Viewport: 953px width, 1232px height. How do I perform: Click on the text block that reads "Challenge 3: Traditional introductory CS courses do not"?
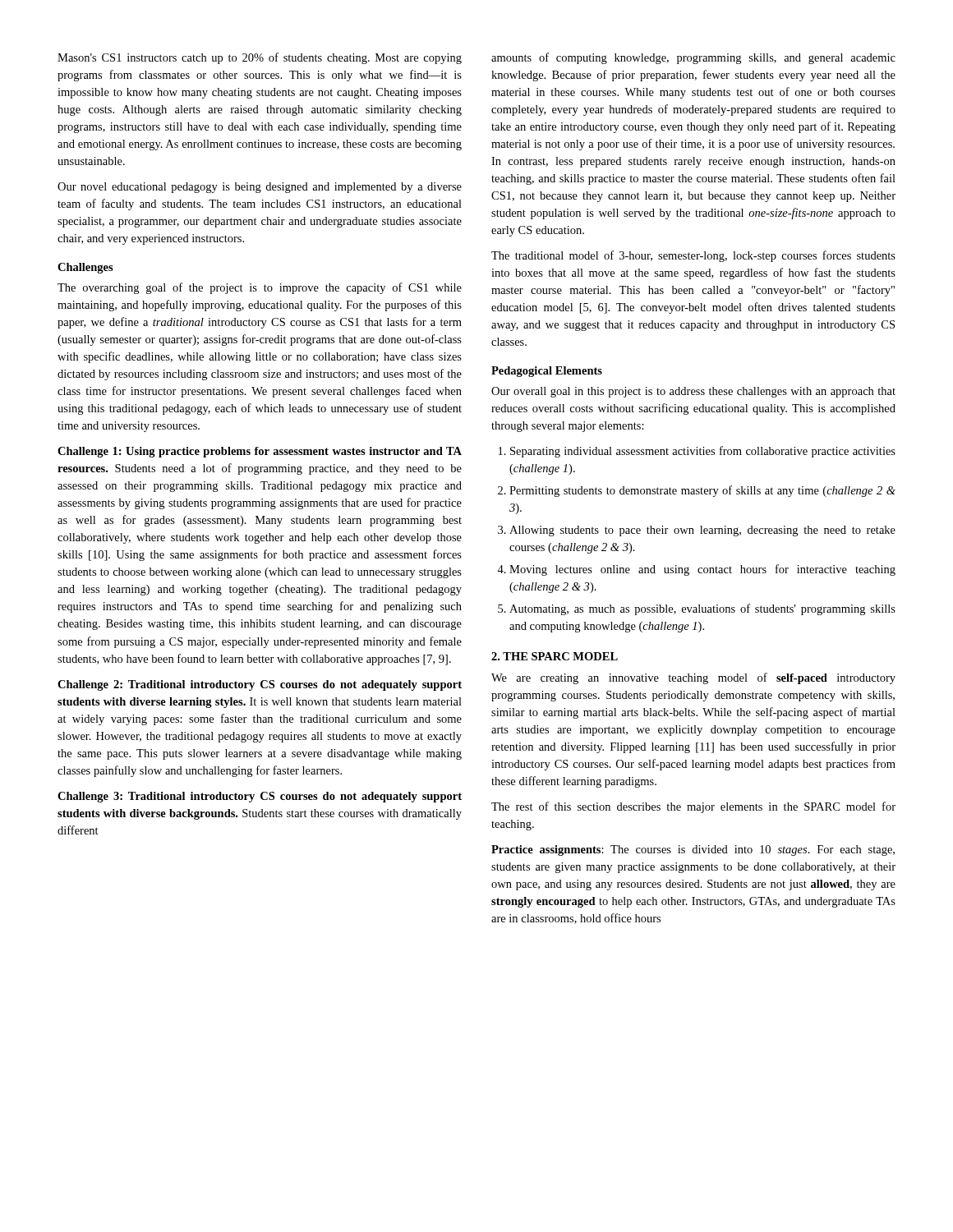click(260, 813)
